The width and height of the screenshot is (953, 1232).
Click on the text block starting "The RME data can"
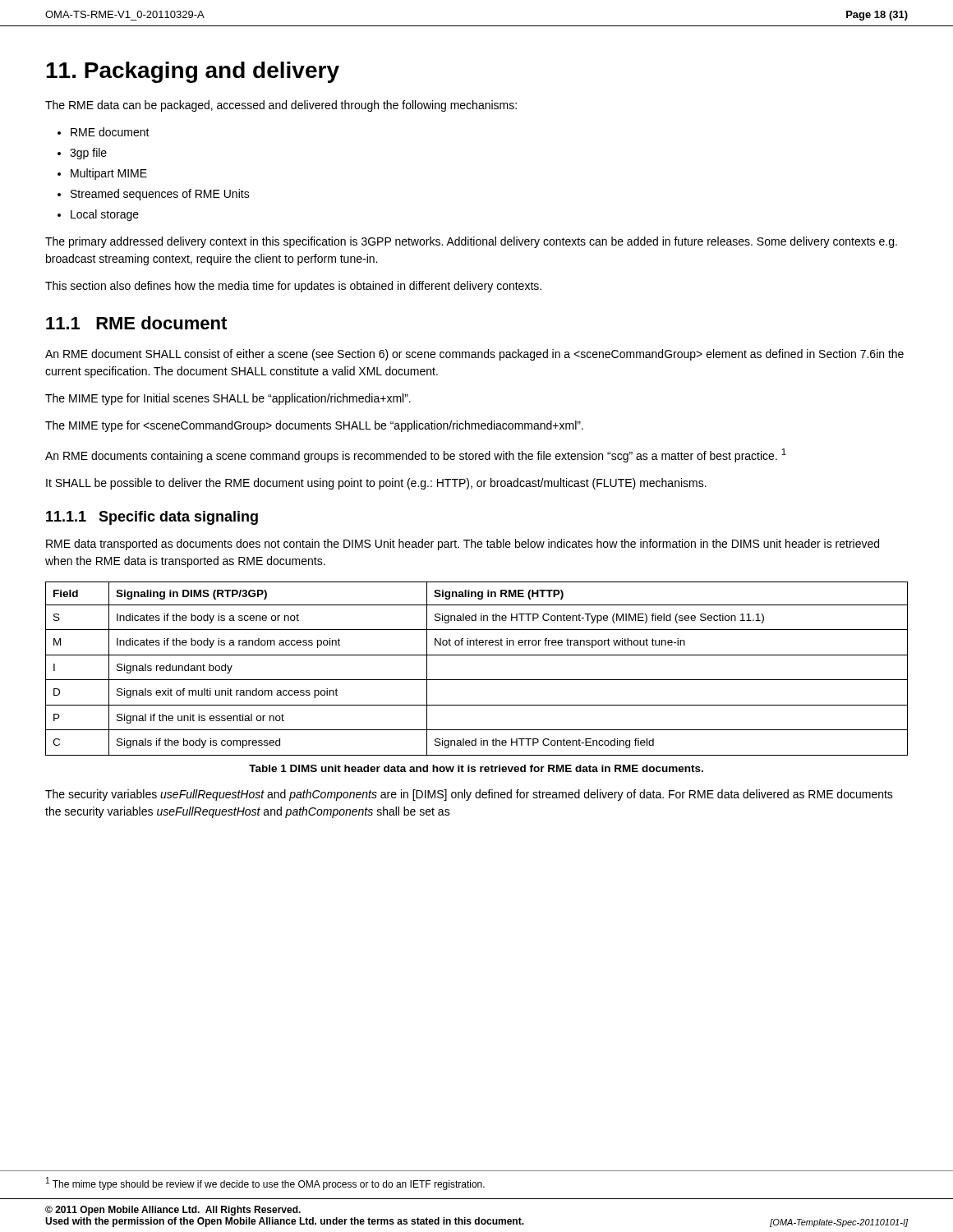click(476, 106)
